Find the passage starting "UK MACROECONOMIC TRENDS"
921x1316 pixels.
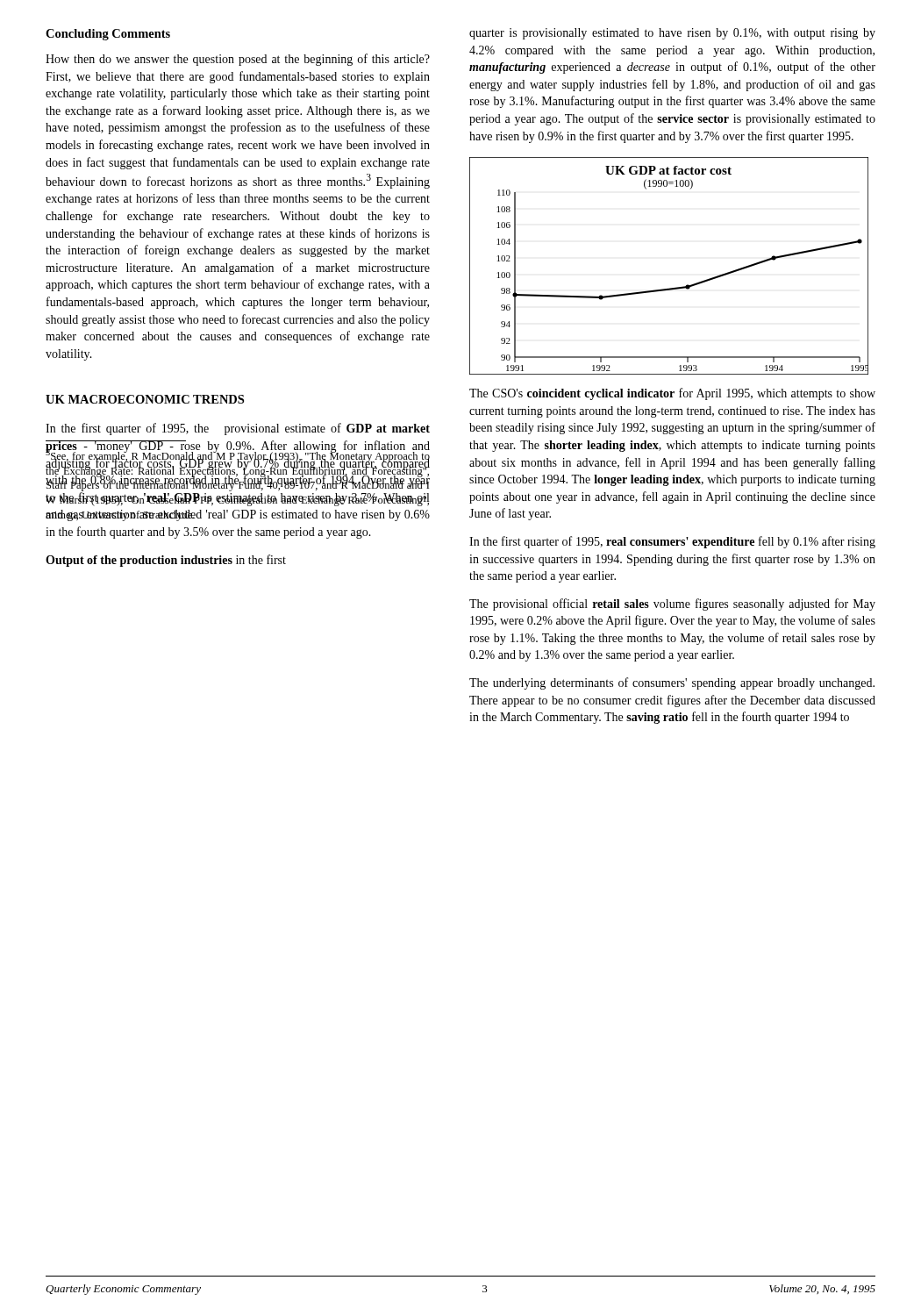tap(145, 399)
